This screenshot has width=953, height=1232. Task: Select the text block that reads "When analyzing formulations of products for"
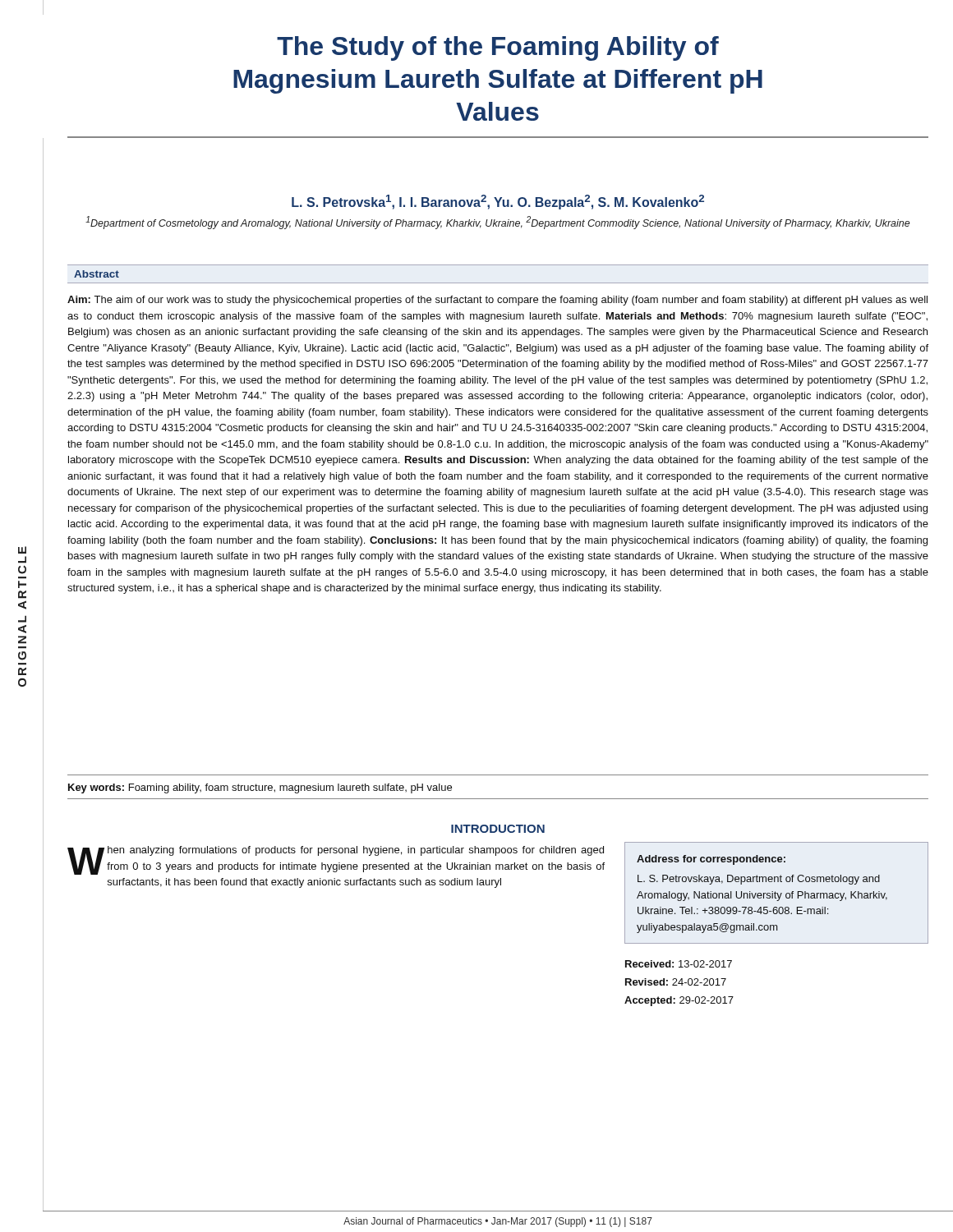[336, 865]
